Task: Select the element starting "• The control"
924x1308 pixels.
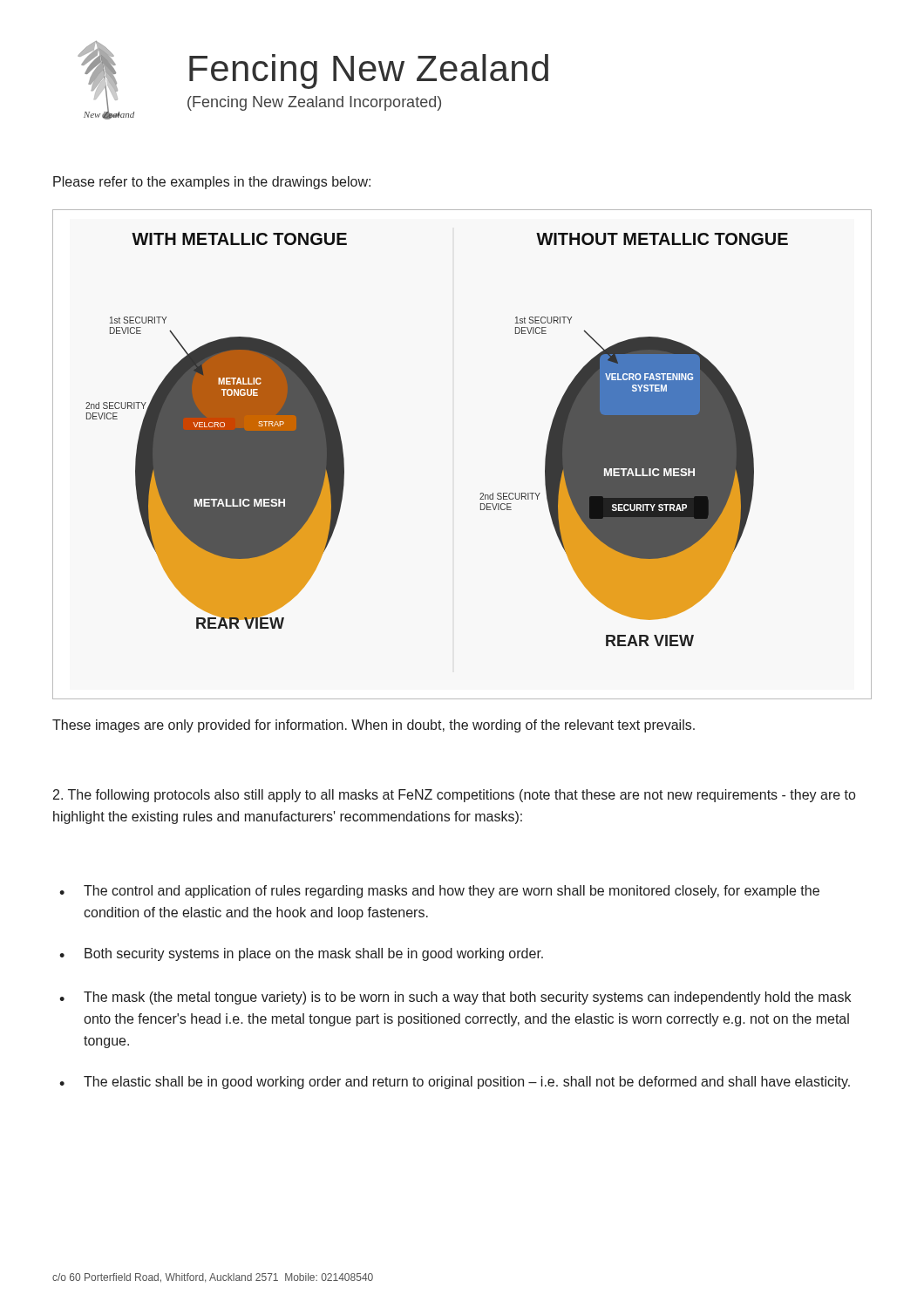Action: point(462,902)
